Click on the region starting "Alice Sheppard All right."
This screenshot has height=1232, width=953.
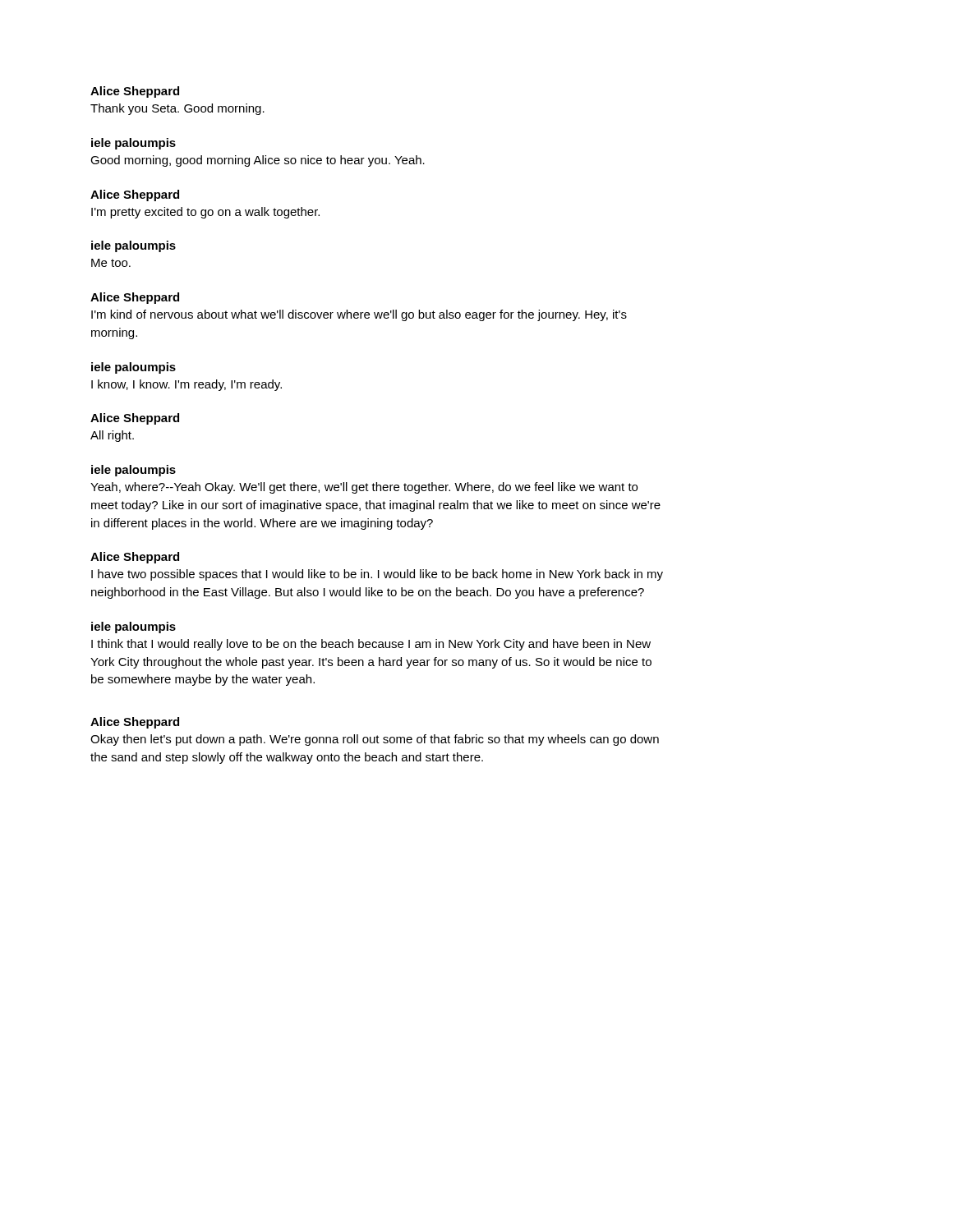[135, 419]
